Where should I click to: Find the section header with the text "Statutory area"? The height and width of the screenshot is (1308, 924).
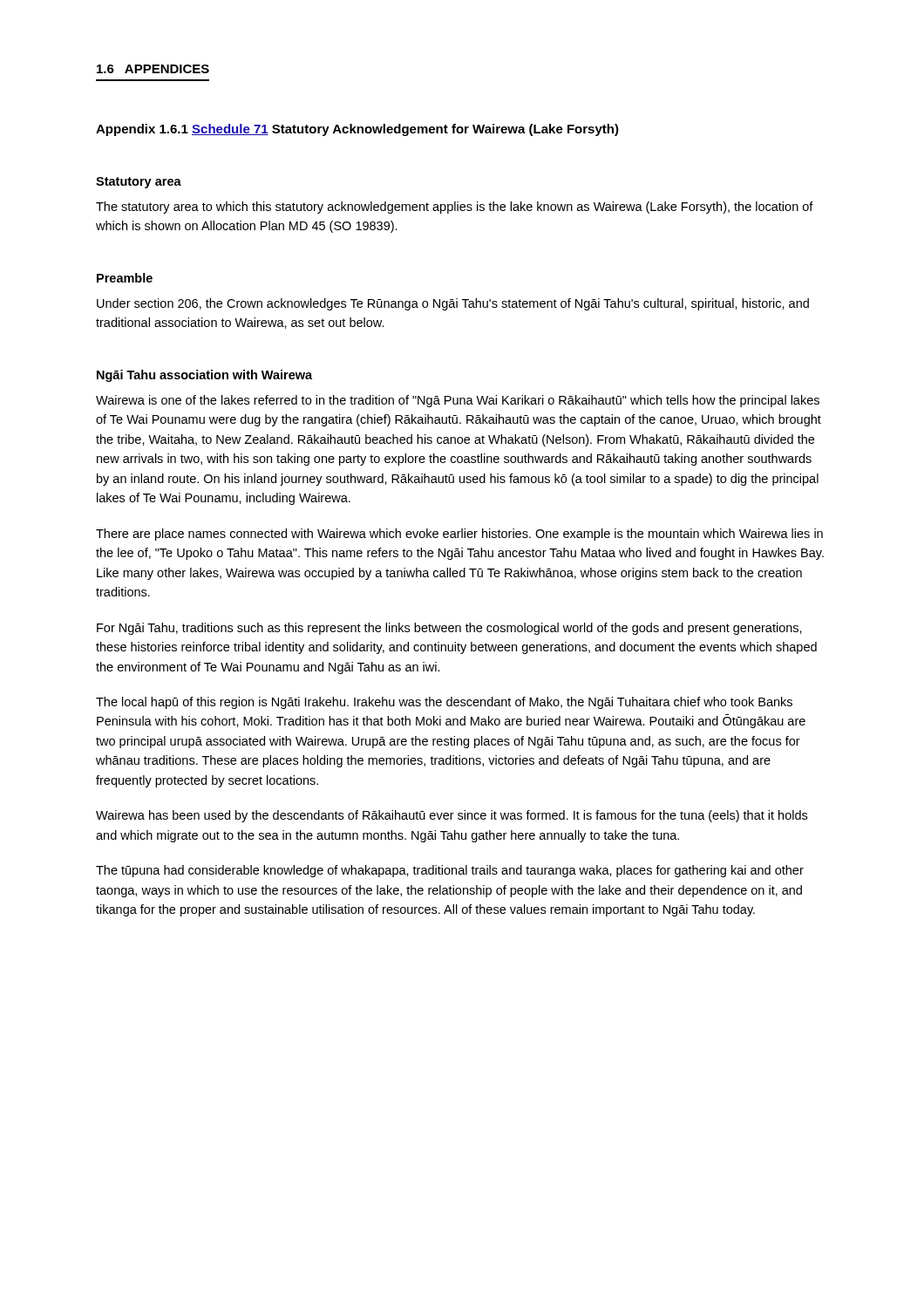click(x=138, y=181)
